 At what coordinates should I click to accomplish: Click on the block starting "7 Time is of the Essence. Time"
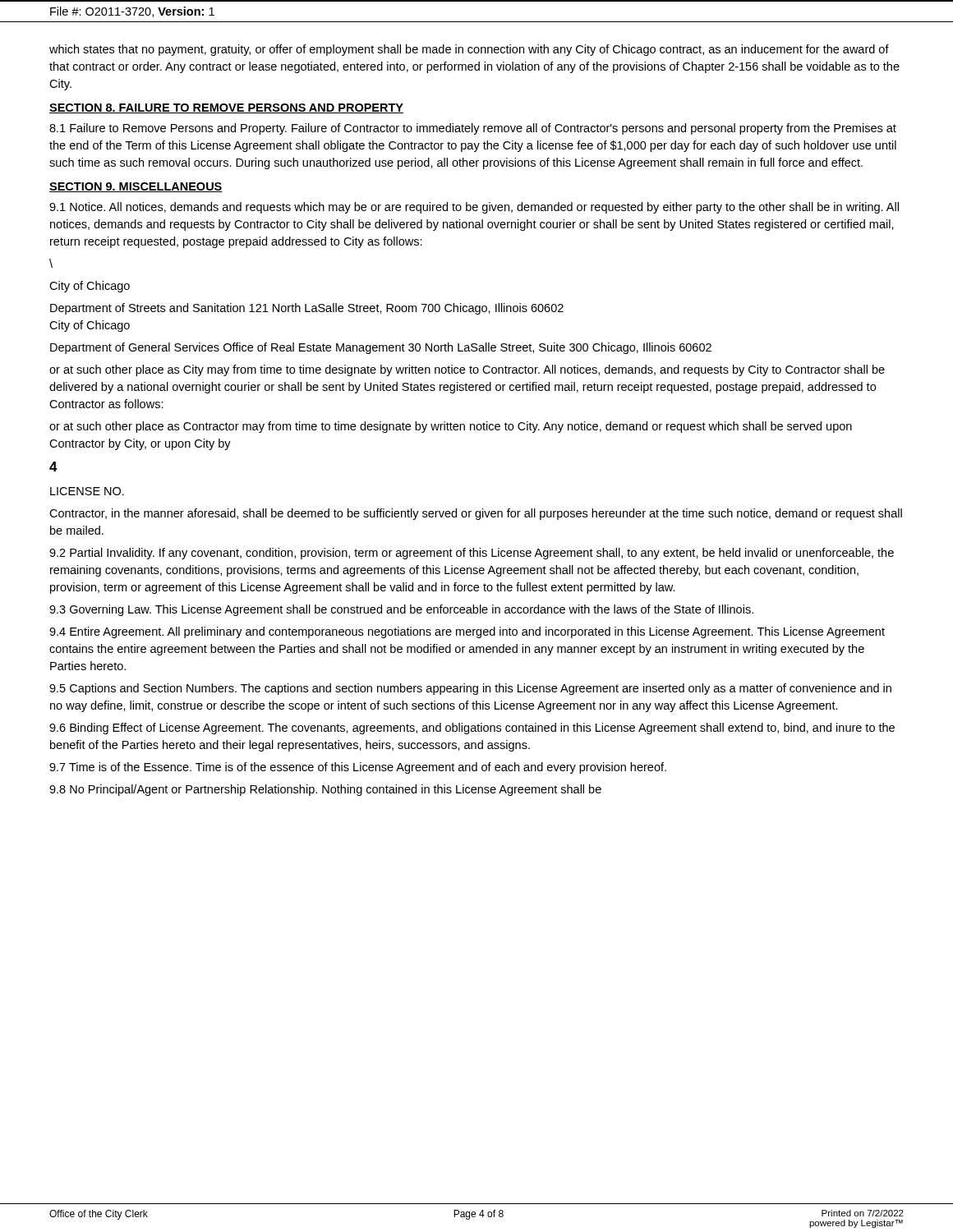(476, 768)
